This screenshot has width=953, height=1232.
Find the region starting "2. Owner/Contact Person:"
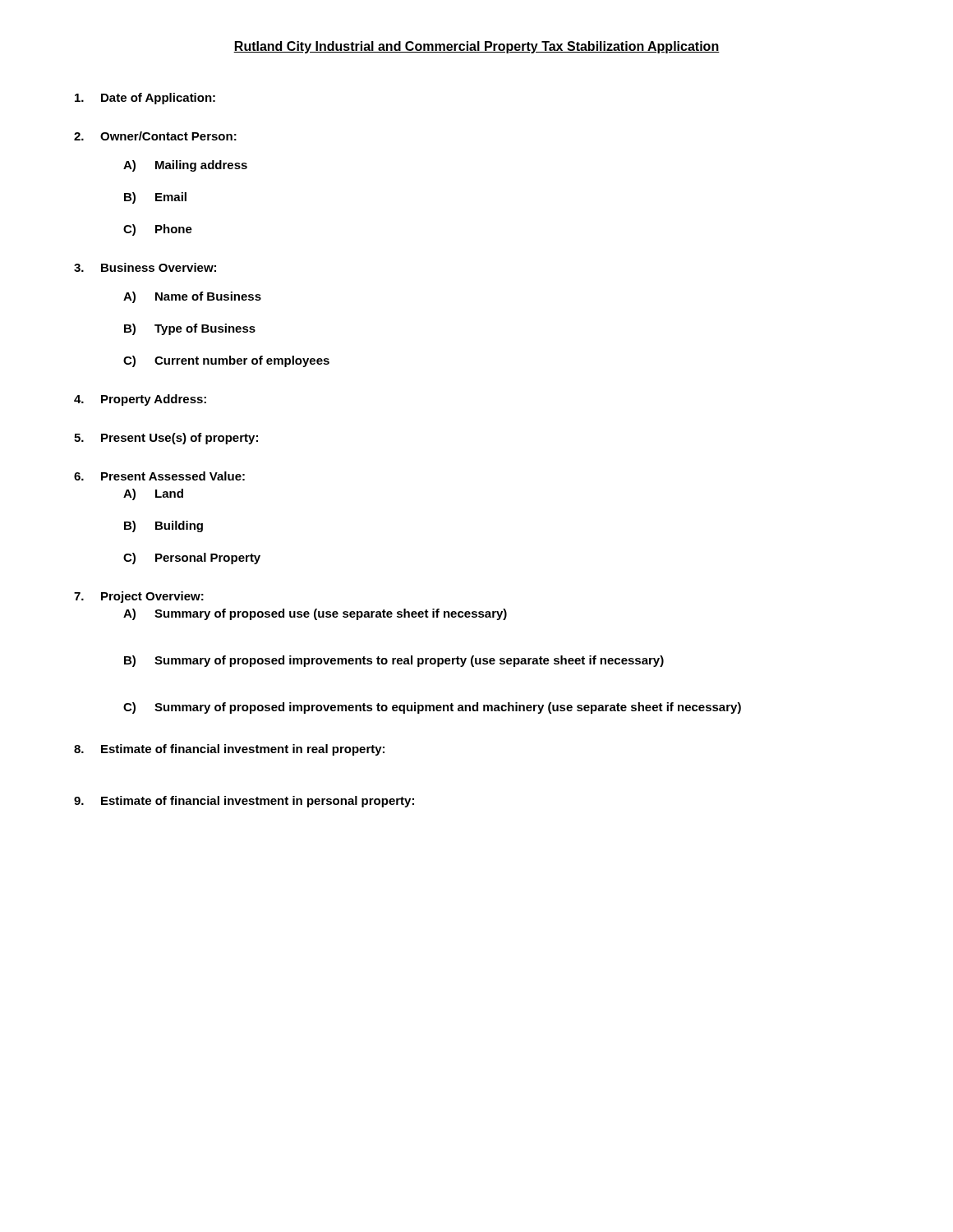coord(156,136)
